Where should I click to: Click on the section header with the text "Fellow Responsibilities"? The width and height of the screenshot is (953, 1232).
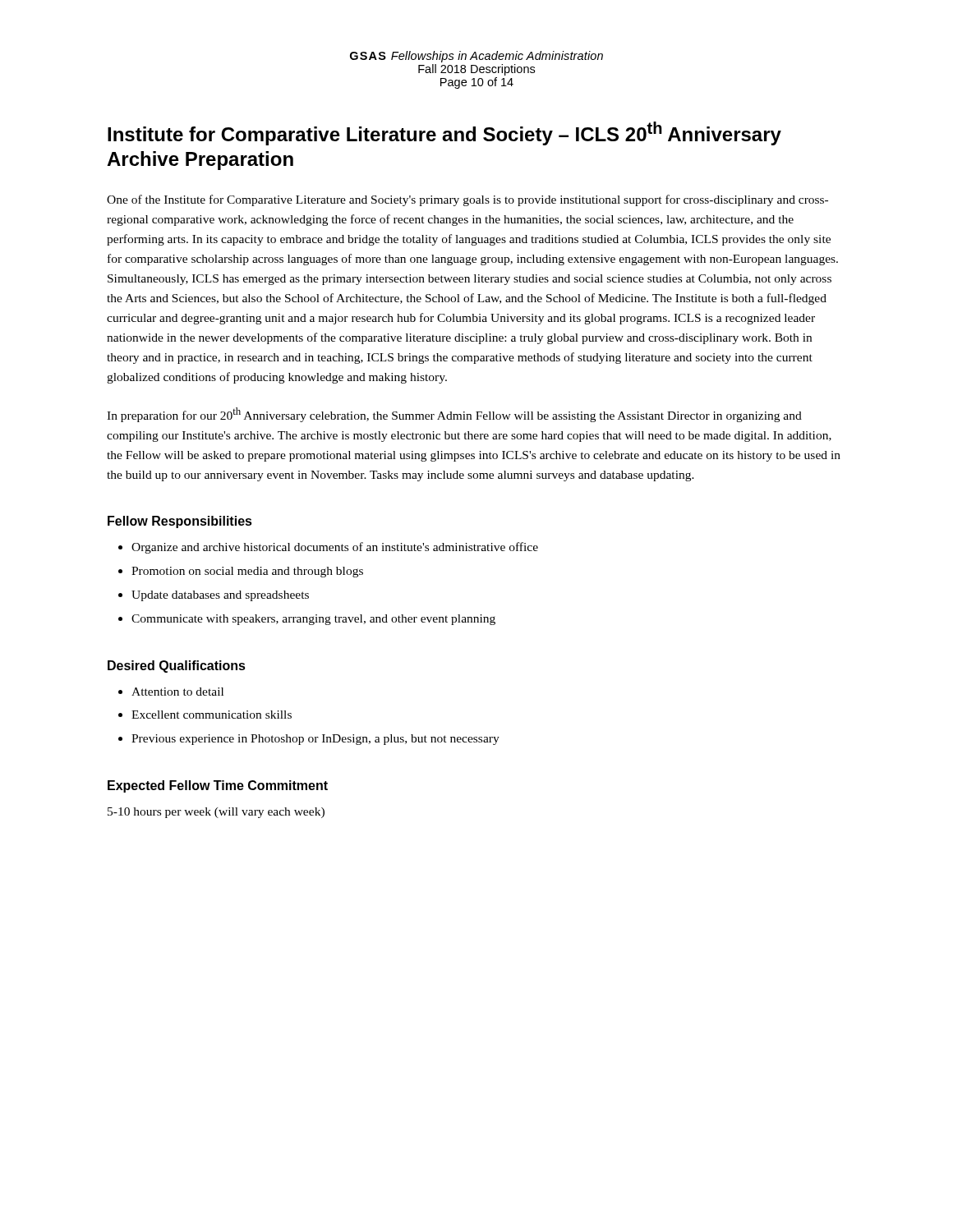179,521
